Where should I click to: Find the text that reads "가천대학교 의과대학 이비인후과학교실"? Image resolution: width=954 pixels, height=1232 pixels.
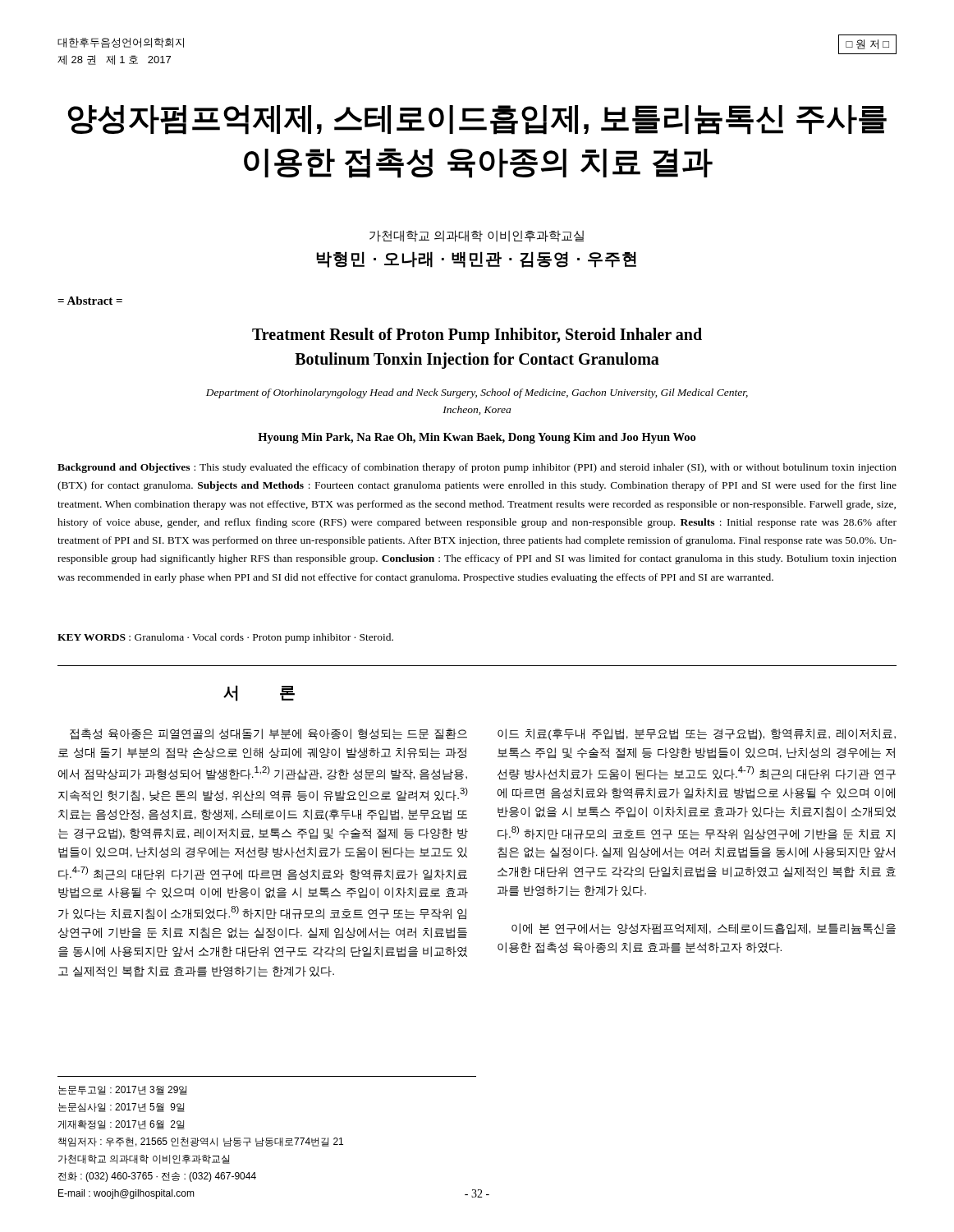point(477,235)
